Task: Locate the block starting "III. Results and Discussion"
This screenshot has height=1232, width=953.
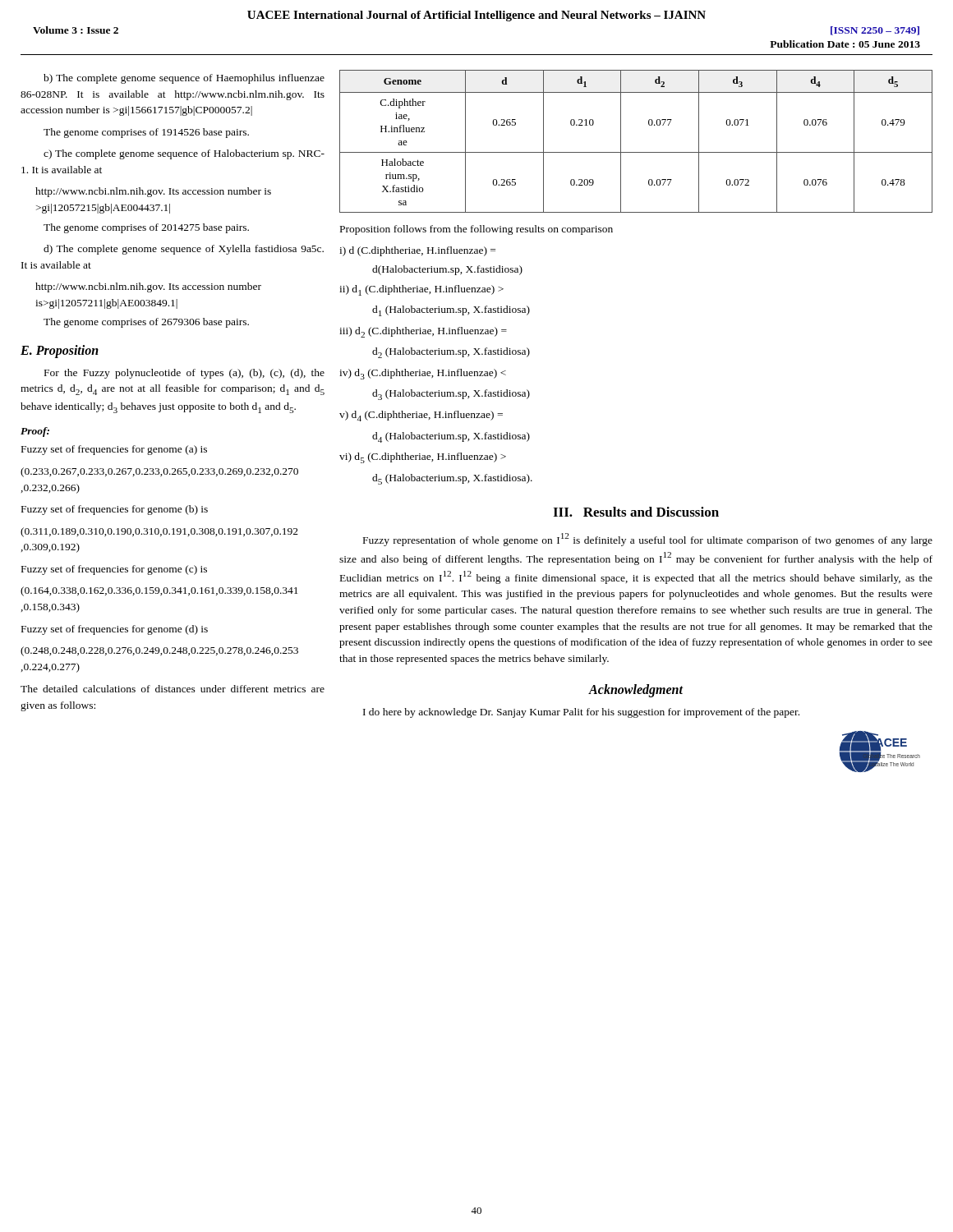Action: 636,512
